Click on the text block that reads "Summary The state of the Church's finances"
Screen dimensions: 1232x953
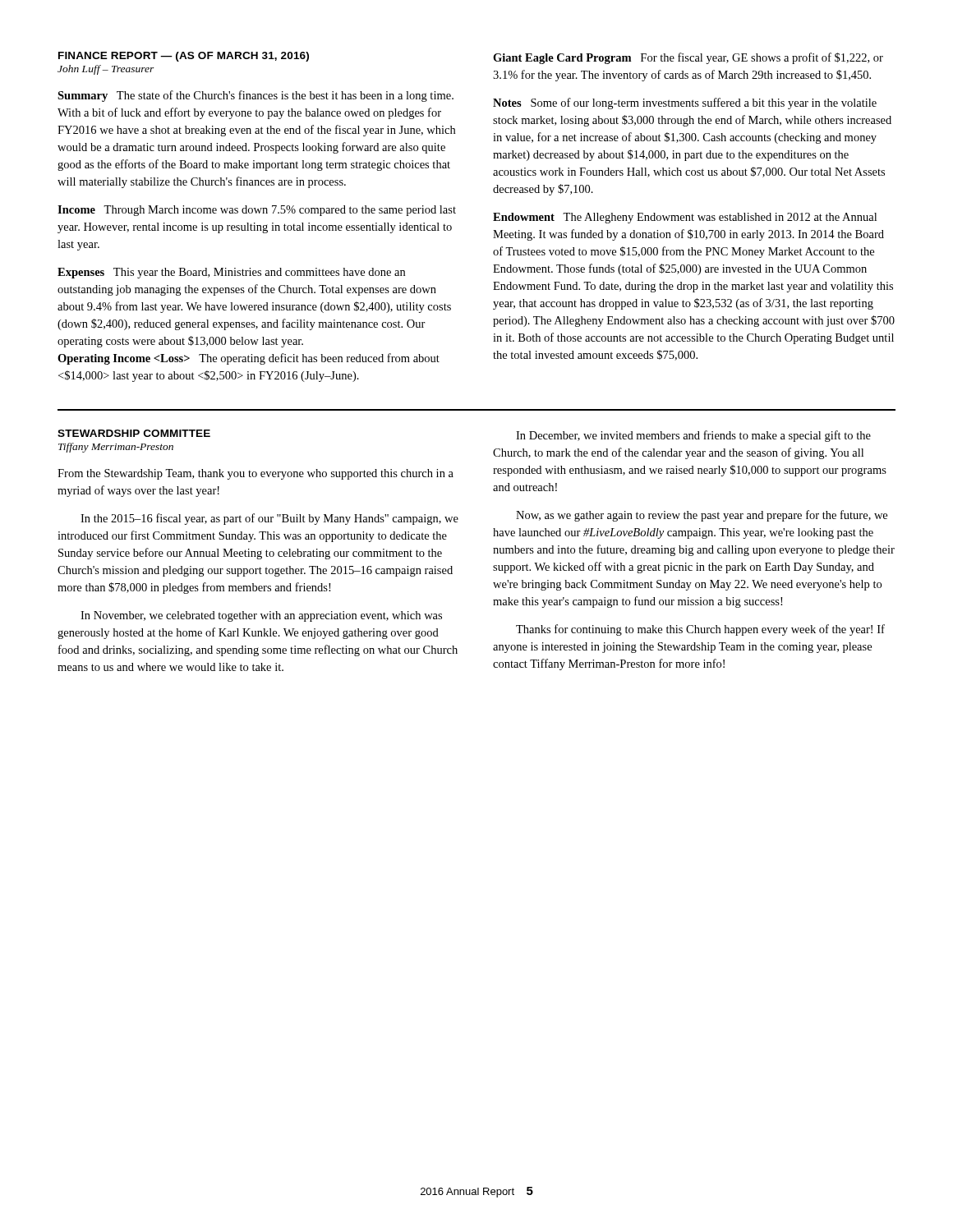(257, 138)
